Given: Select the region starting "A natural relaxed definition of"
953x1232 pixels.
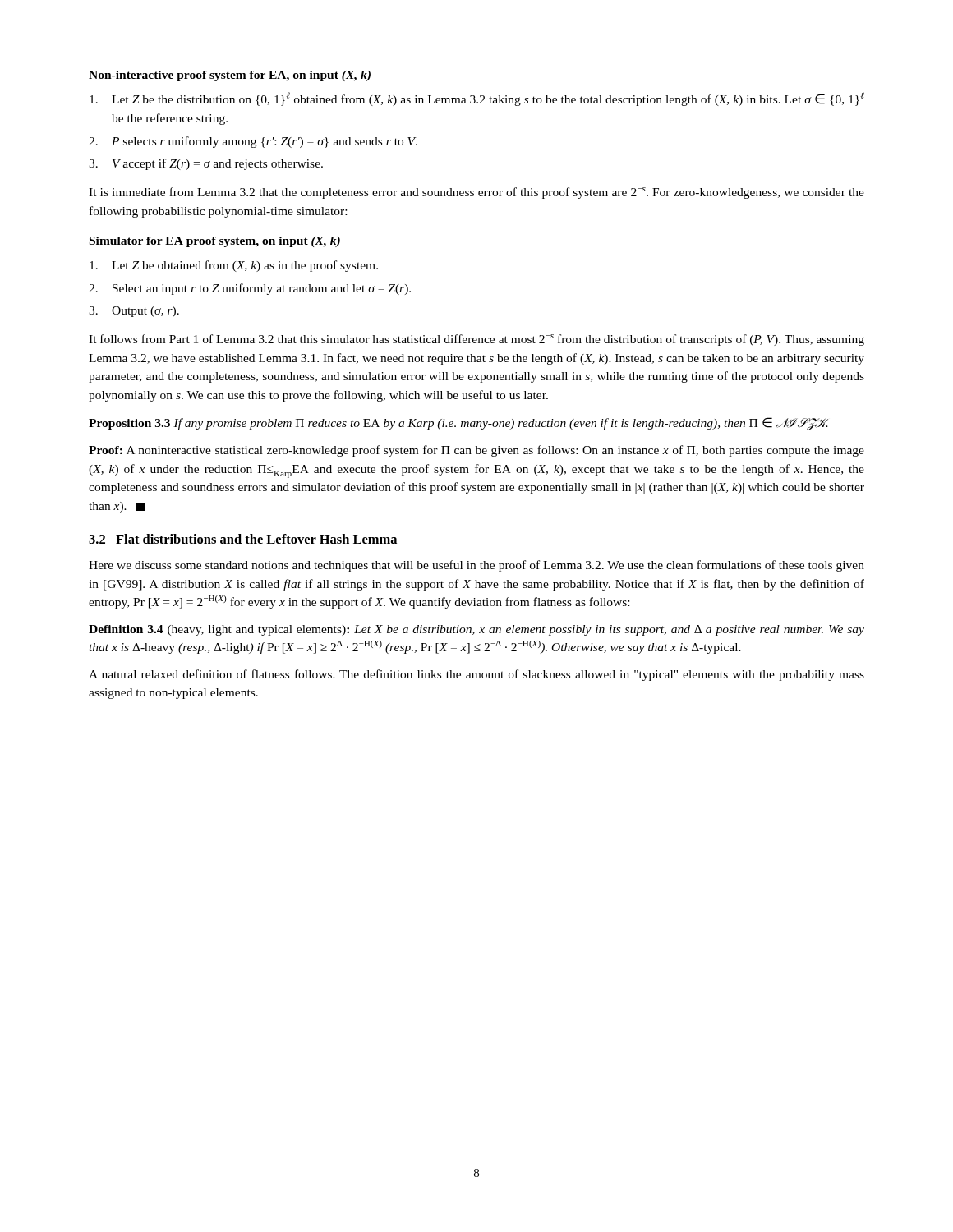Looking at the screenshot, I should pos(476,683).
